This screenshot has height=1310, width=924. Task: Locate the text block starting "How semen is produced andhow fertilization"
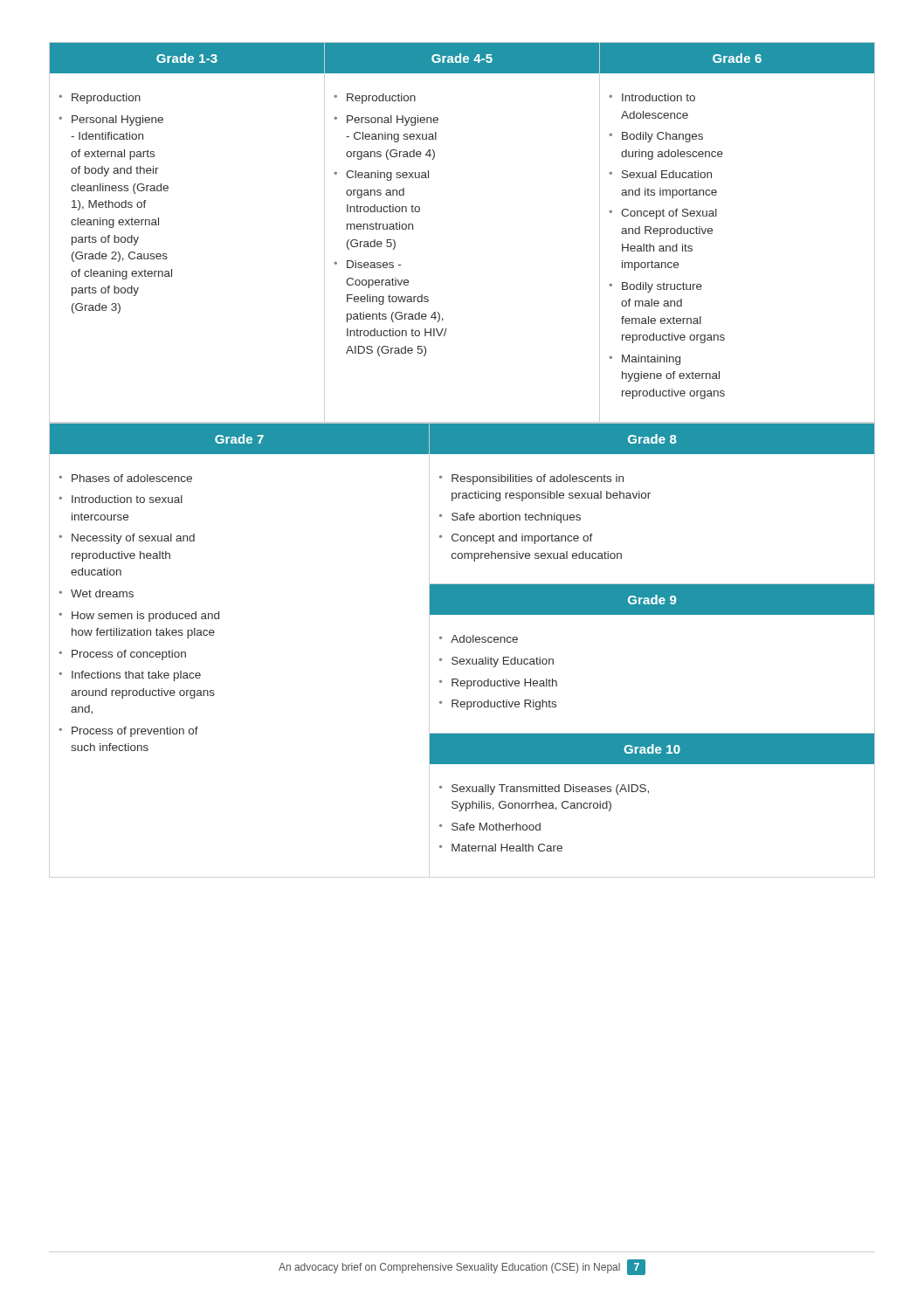(145, 623)
